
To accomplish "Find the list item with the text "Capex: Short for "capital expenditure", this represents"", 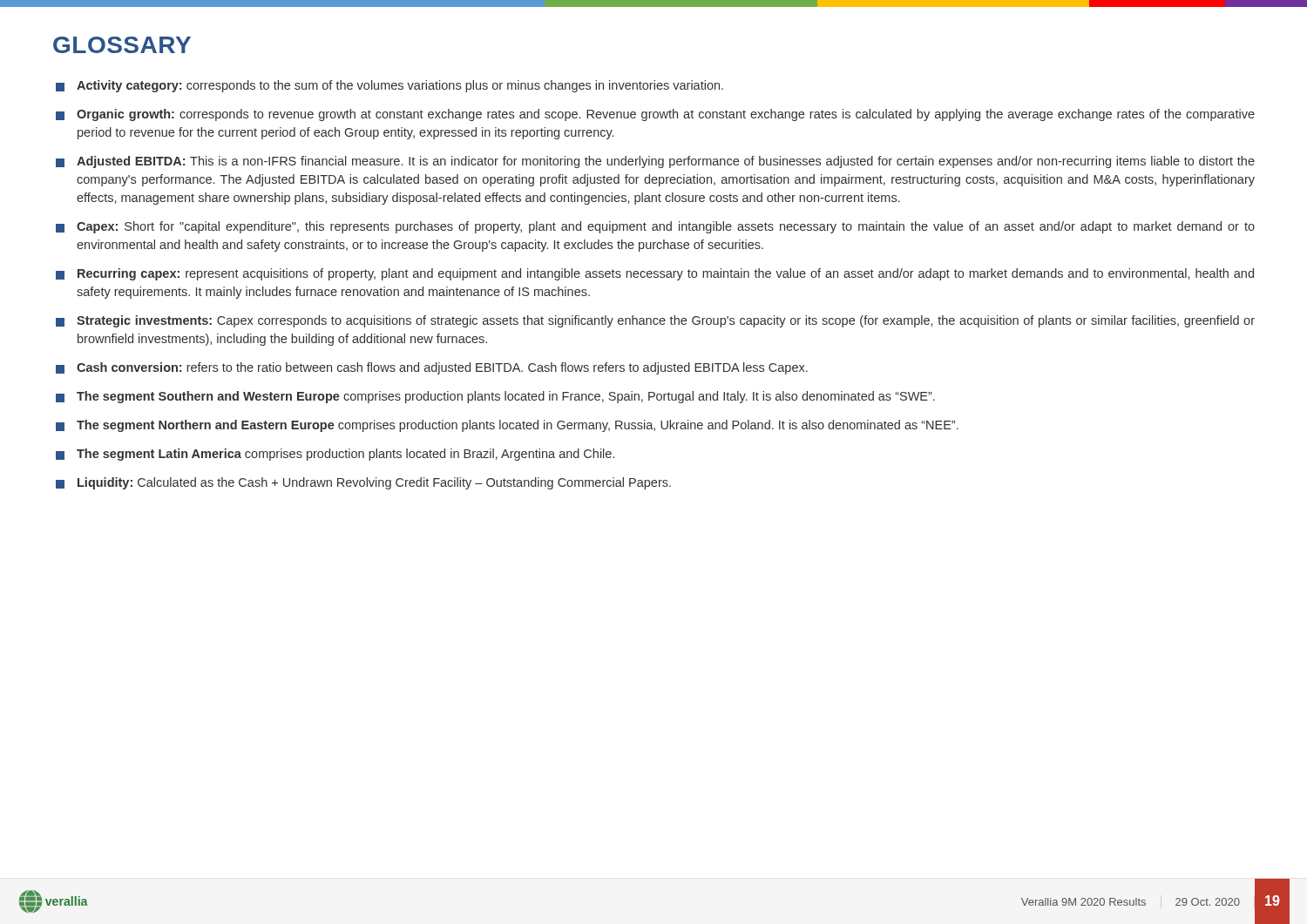I will (x=654, y=236).
